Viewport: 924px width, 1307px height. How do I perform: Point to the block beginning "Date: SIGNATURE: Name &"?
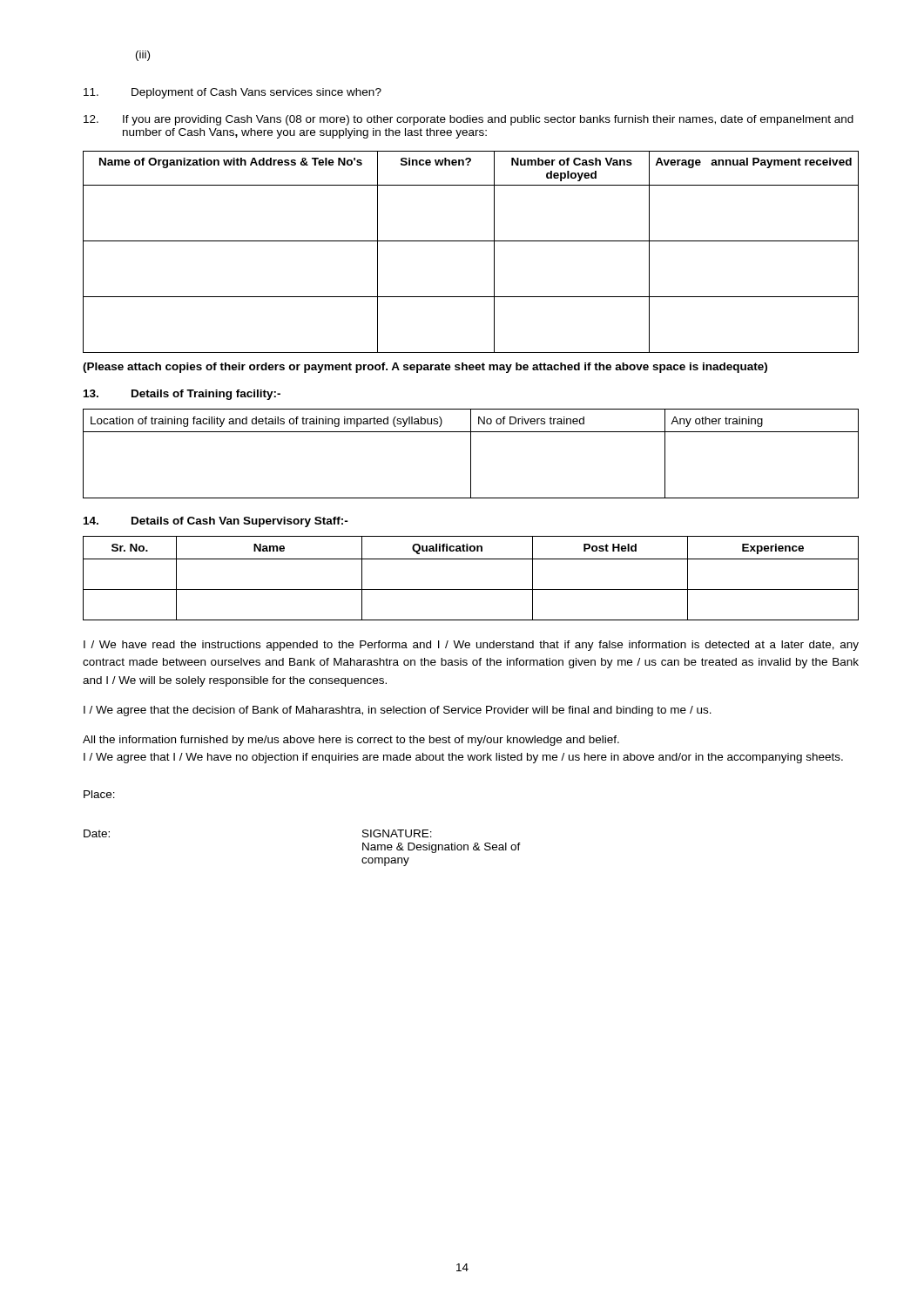tap(471, 846)
